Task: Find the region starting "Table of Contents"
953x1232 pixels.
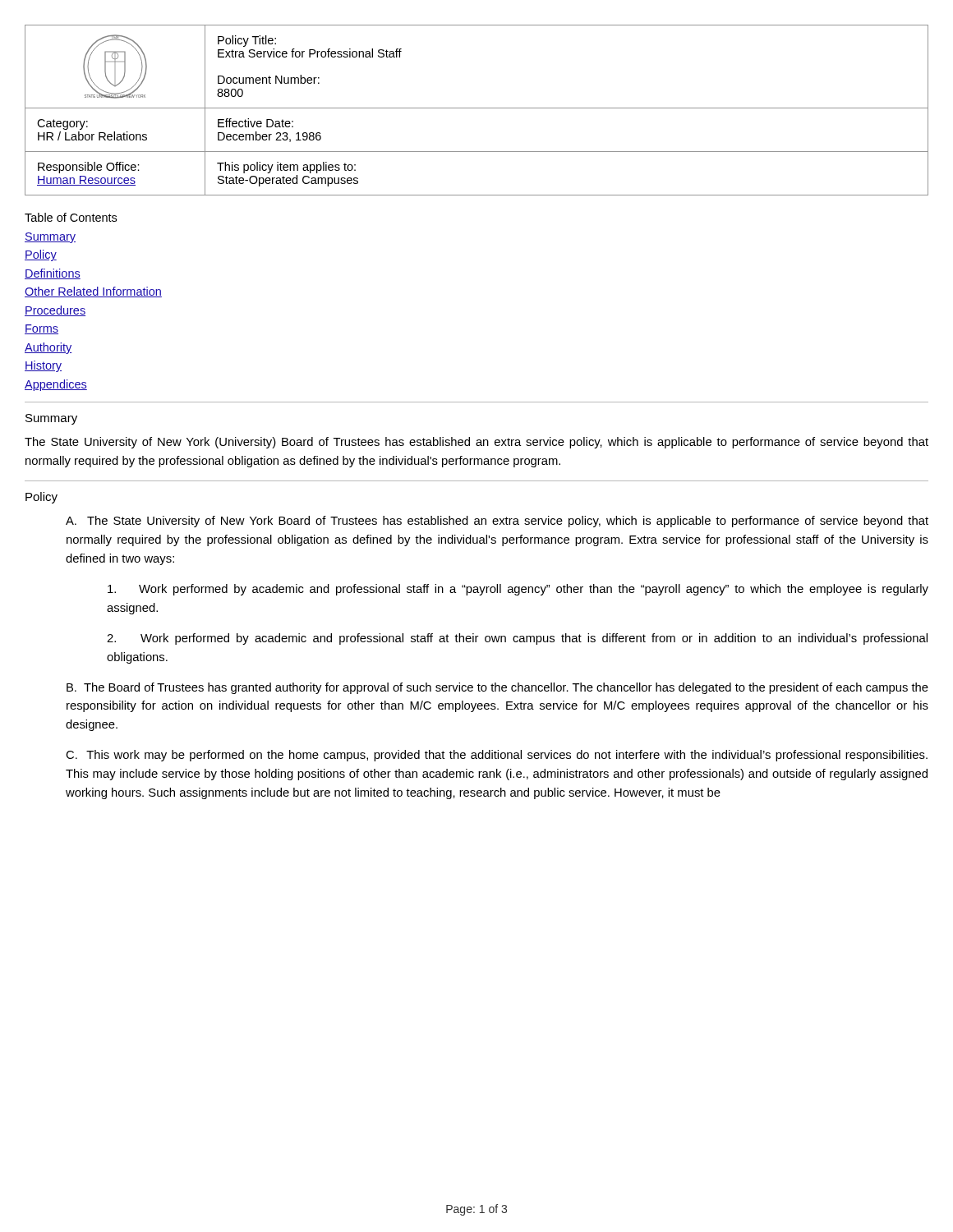Action: [x=71, y=218]
